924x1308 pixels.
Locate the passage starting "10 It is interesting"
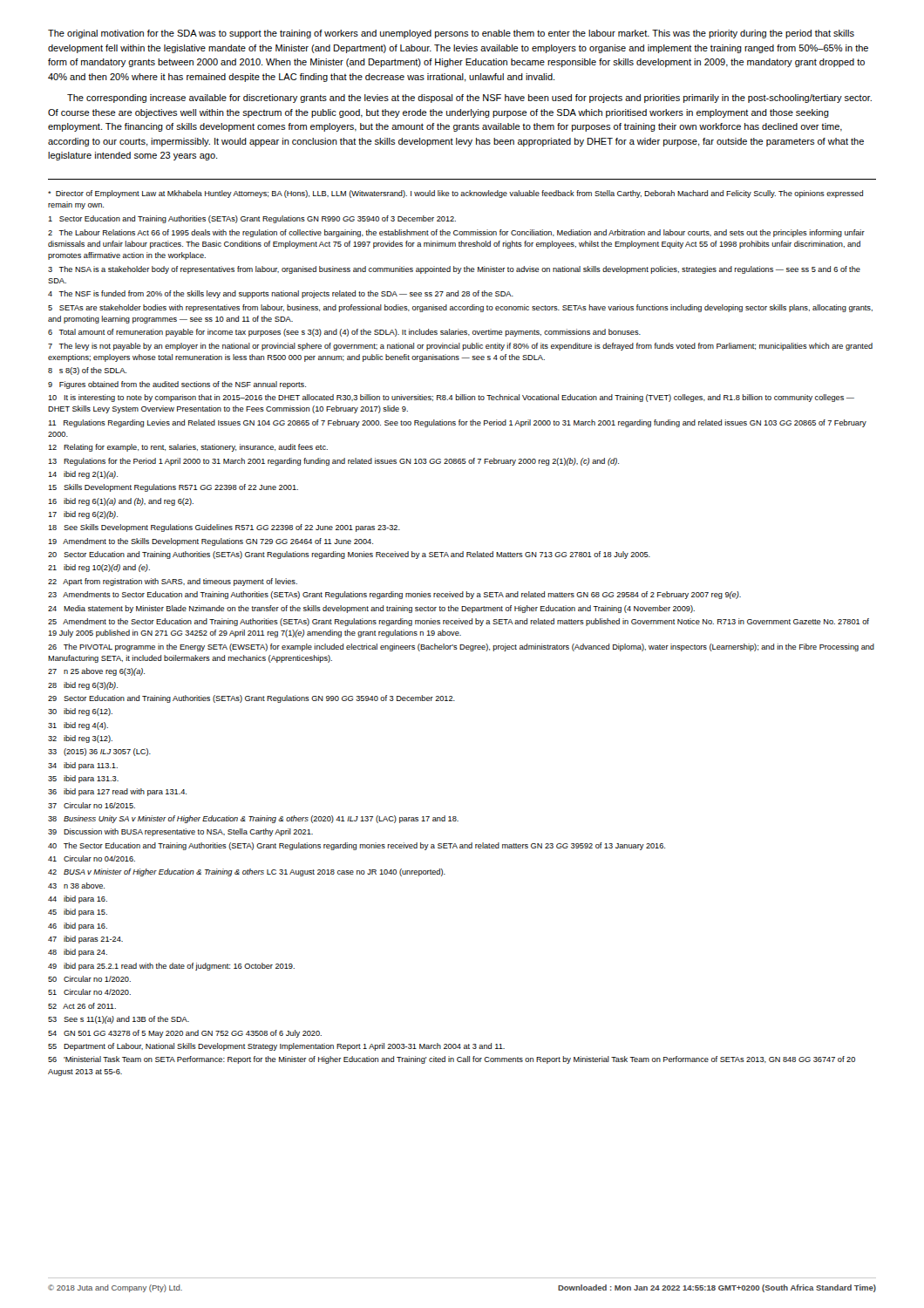(462, 404)
